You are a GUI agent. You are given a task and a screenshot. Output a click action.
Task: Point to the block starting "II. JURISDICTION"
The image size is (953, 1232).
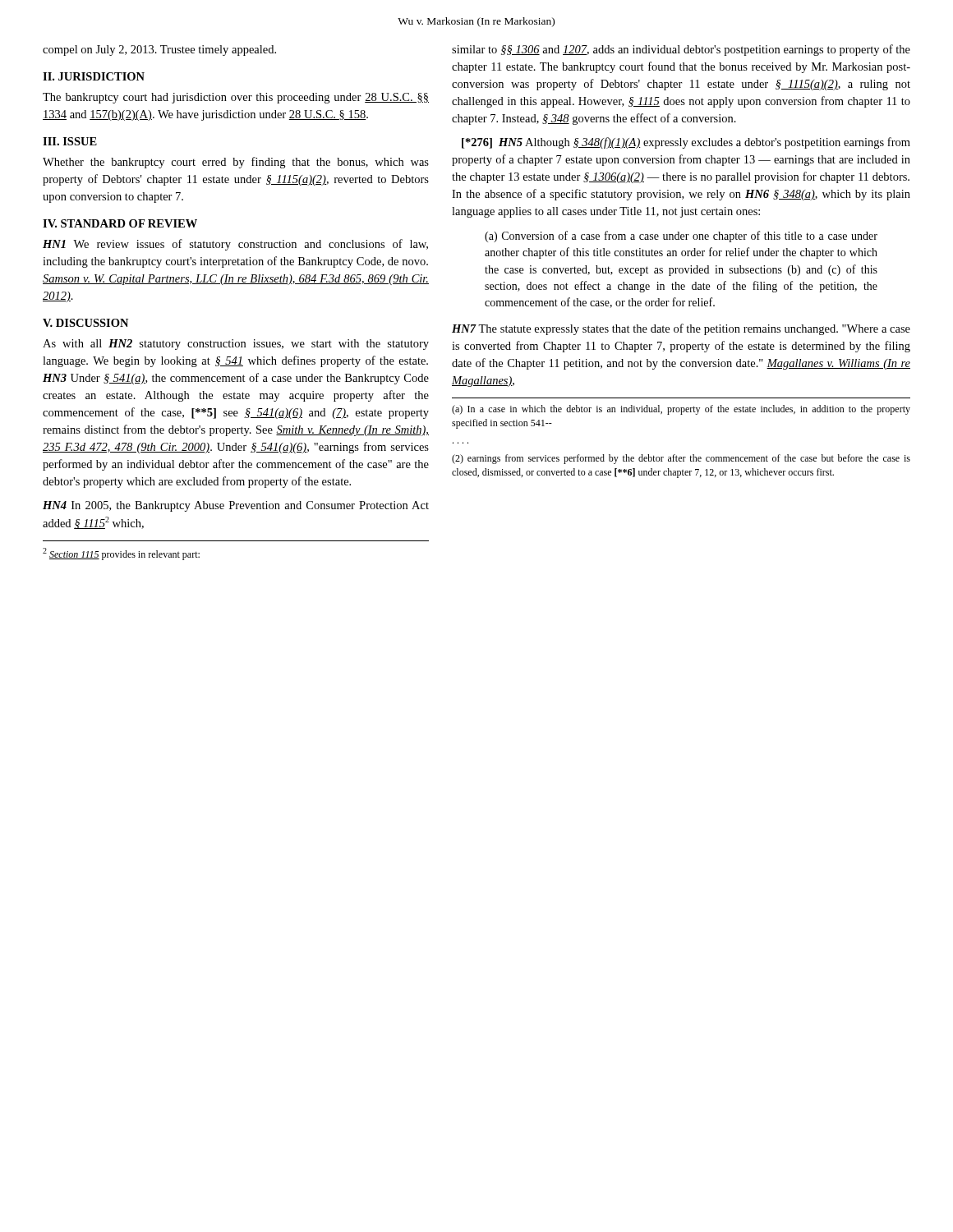[94, 76]
